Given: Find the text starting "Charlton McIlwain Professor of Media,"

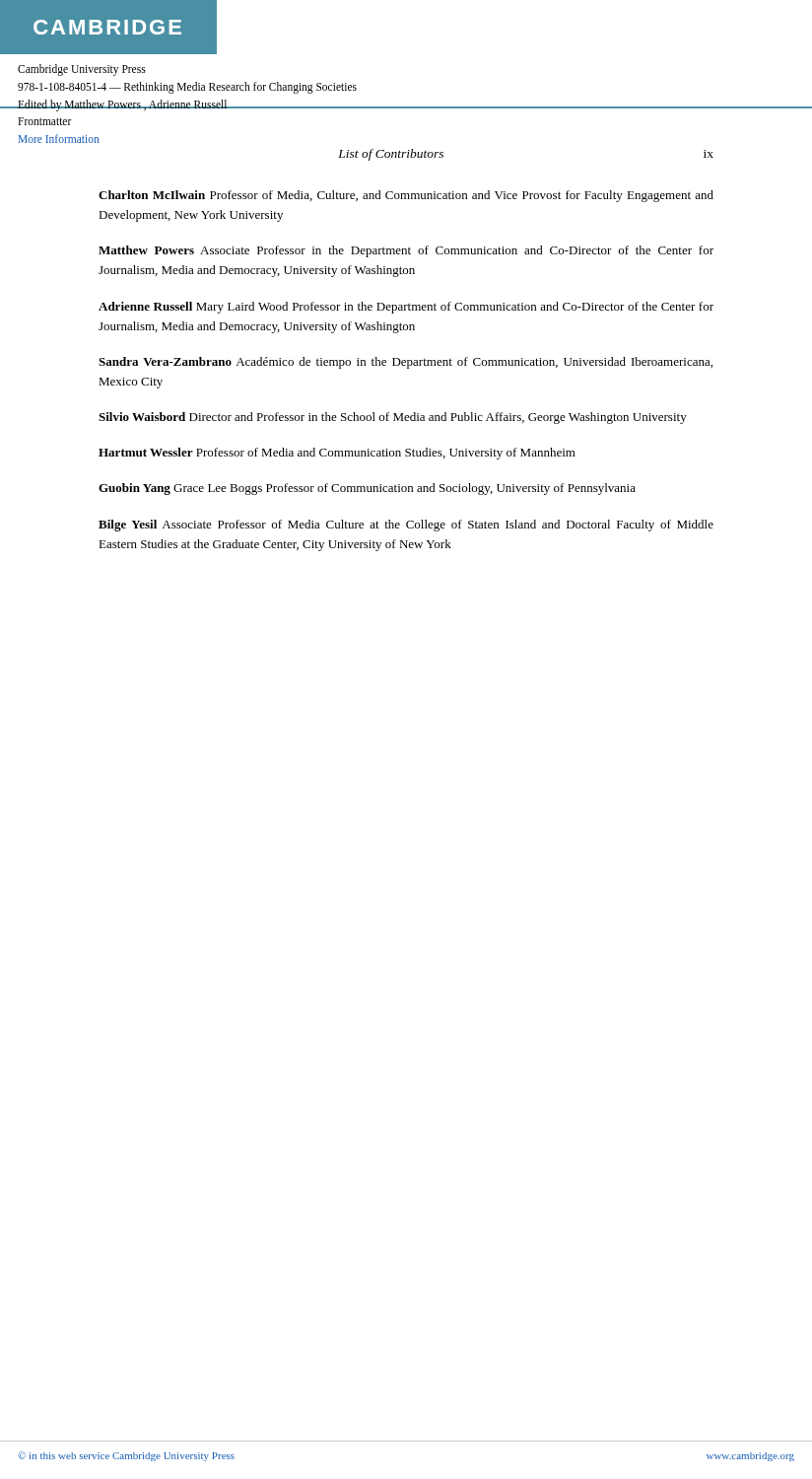Looking at the screenshot, I should tap(406, 205).
